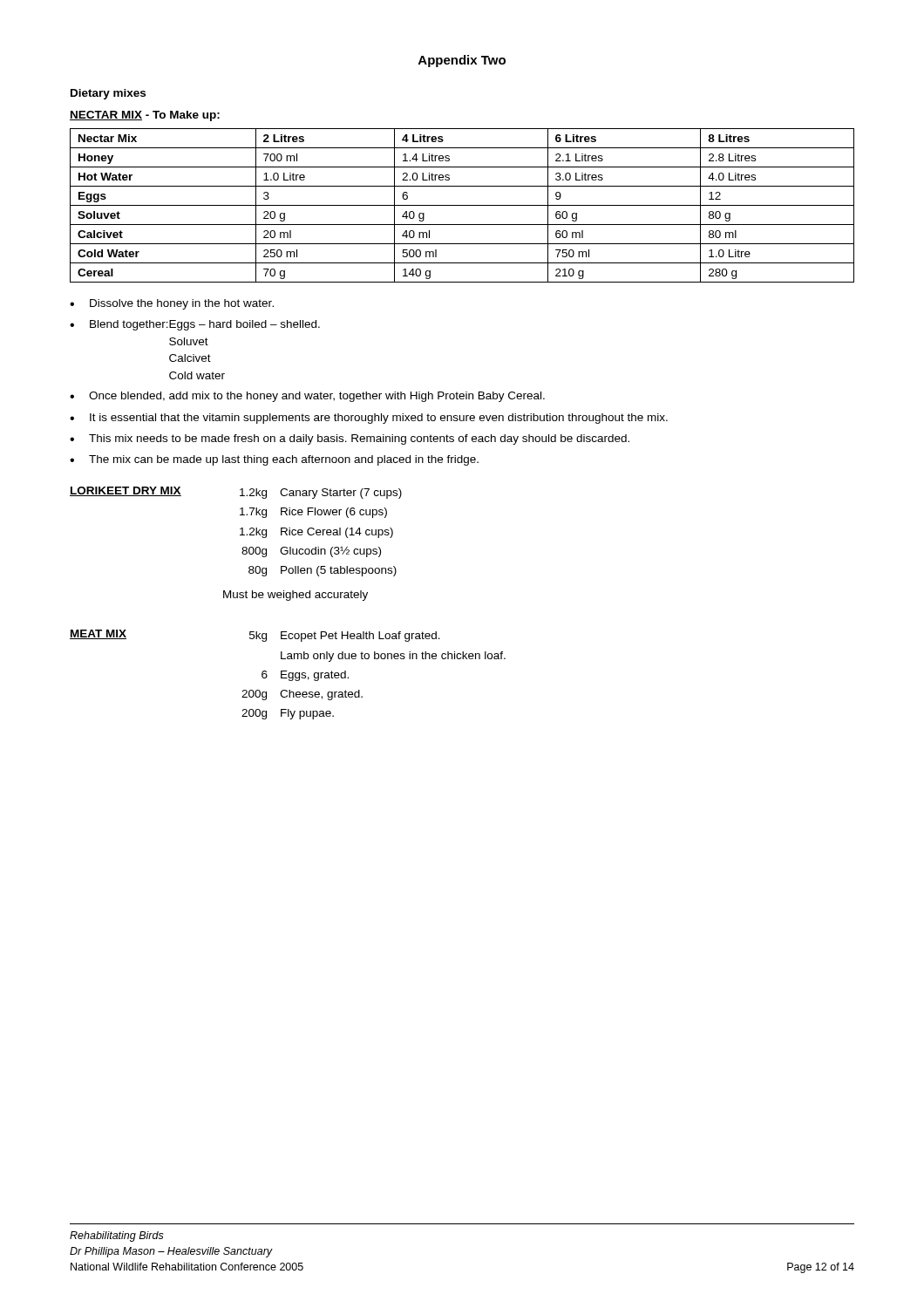Image resolution: width=924 pixels, height=1308 pixels.
Task: Select the list item that reads "• Dissolve the honey in the hot water."
Action: (172, 304)
